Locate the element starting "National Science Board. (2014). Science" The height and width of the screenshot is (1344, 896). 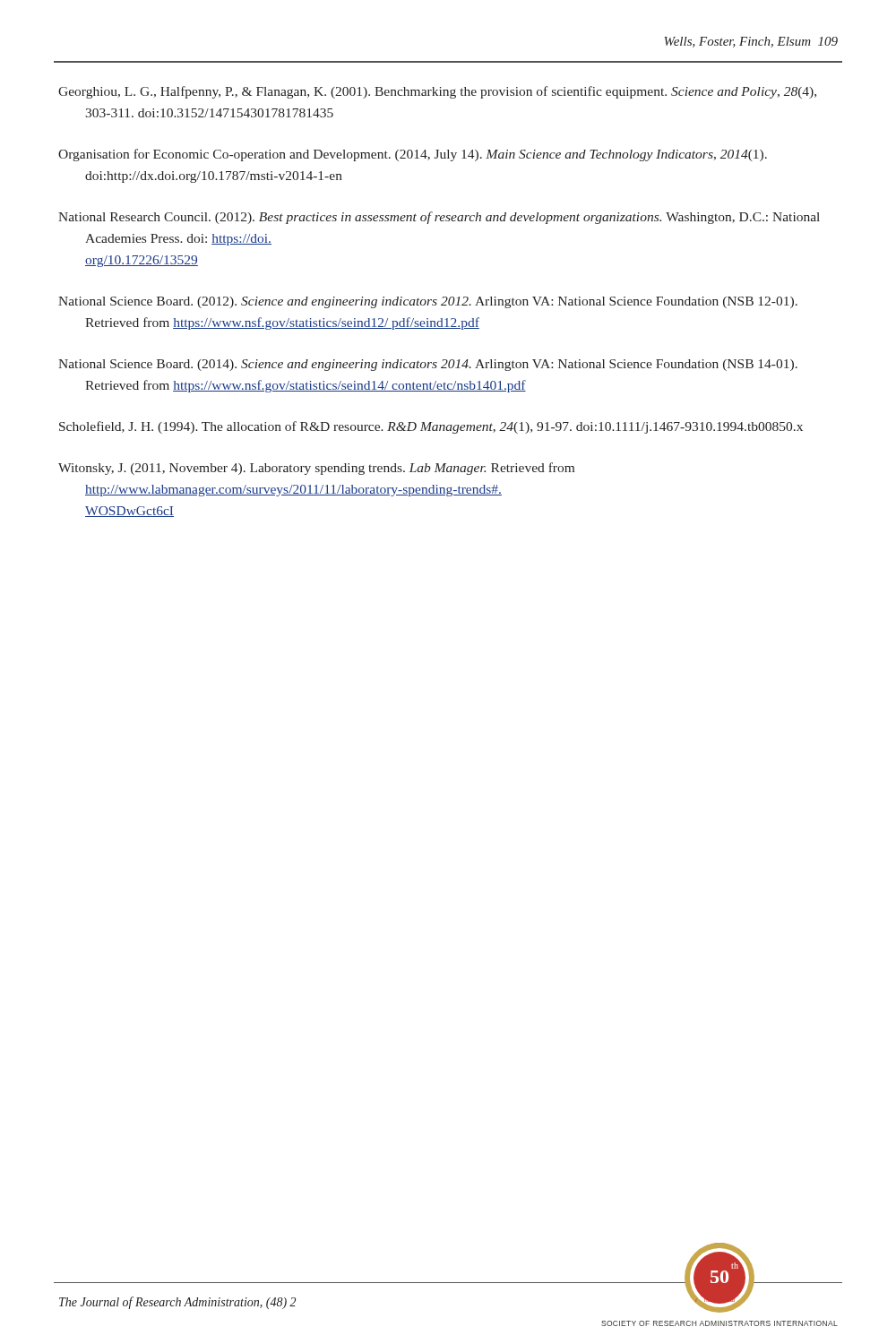[428, 374]
